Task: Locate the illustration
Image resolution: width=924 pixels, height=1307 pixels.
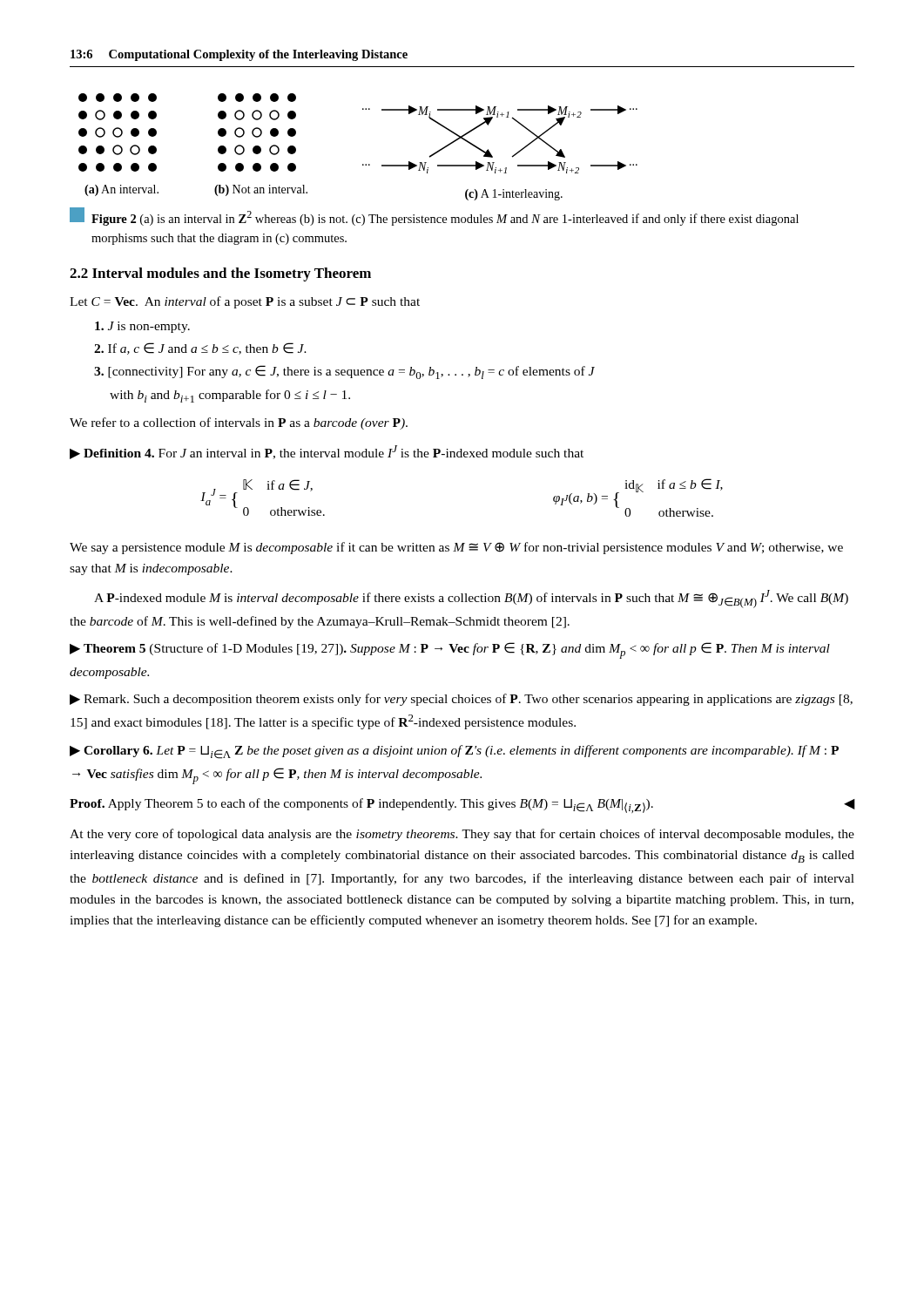Action: tap(462, 143)
